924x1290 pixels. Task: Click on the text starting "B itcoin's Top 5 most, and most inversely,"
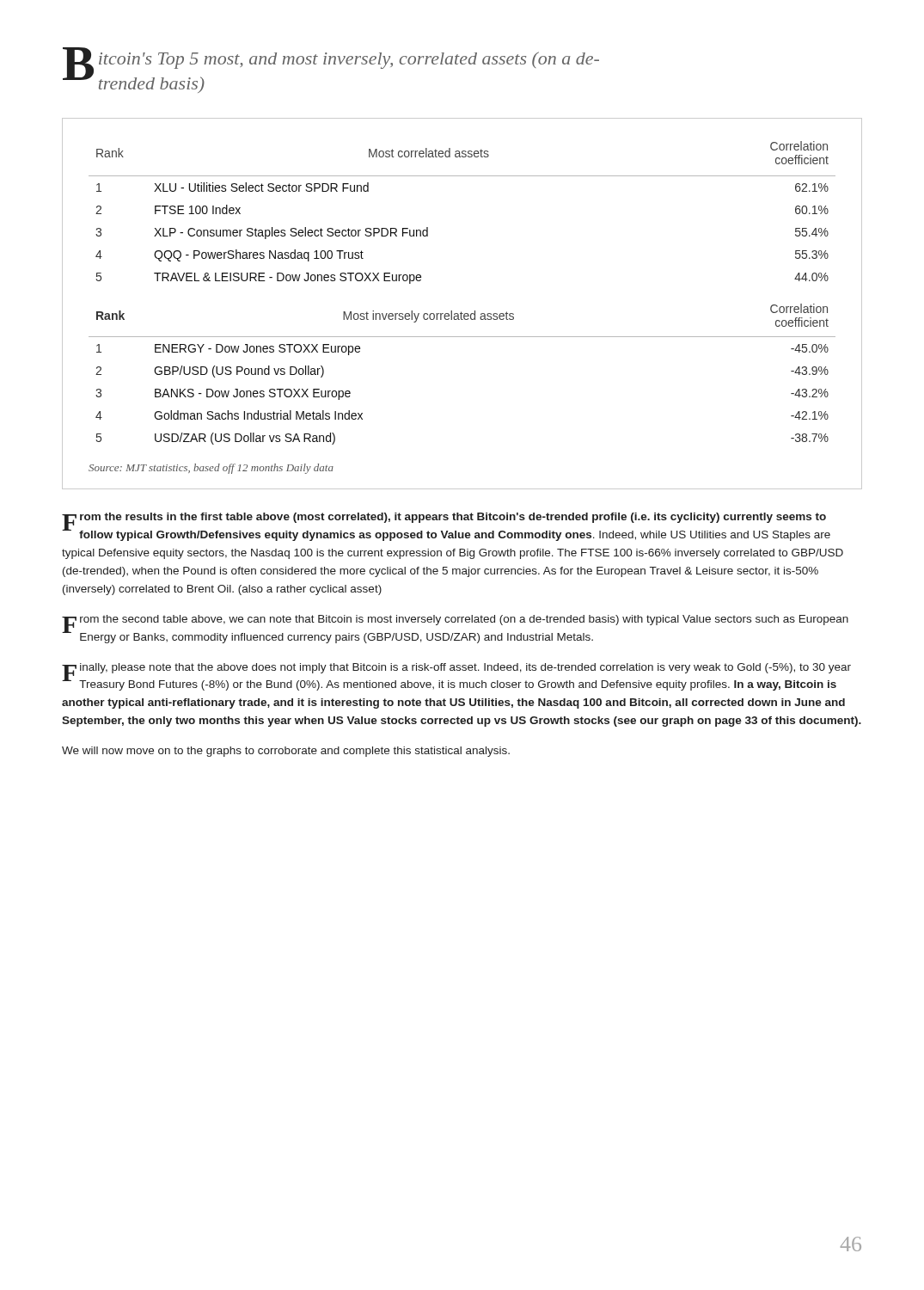click(x=331, y=68)
